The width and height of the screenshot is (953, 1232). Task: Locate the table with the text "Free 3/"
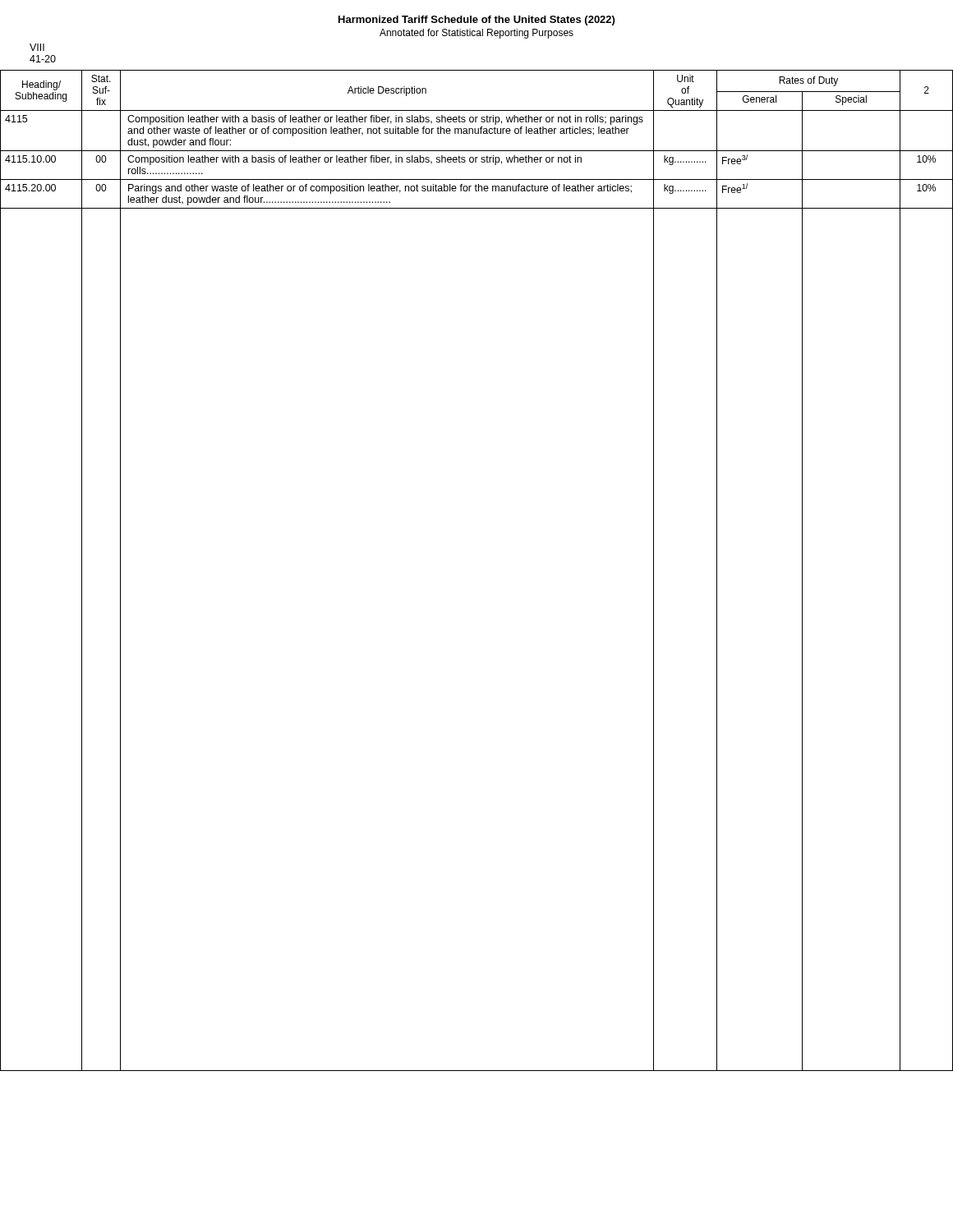[476, 570]
